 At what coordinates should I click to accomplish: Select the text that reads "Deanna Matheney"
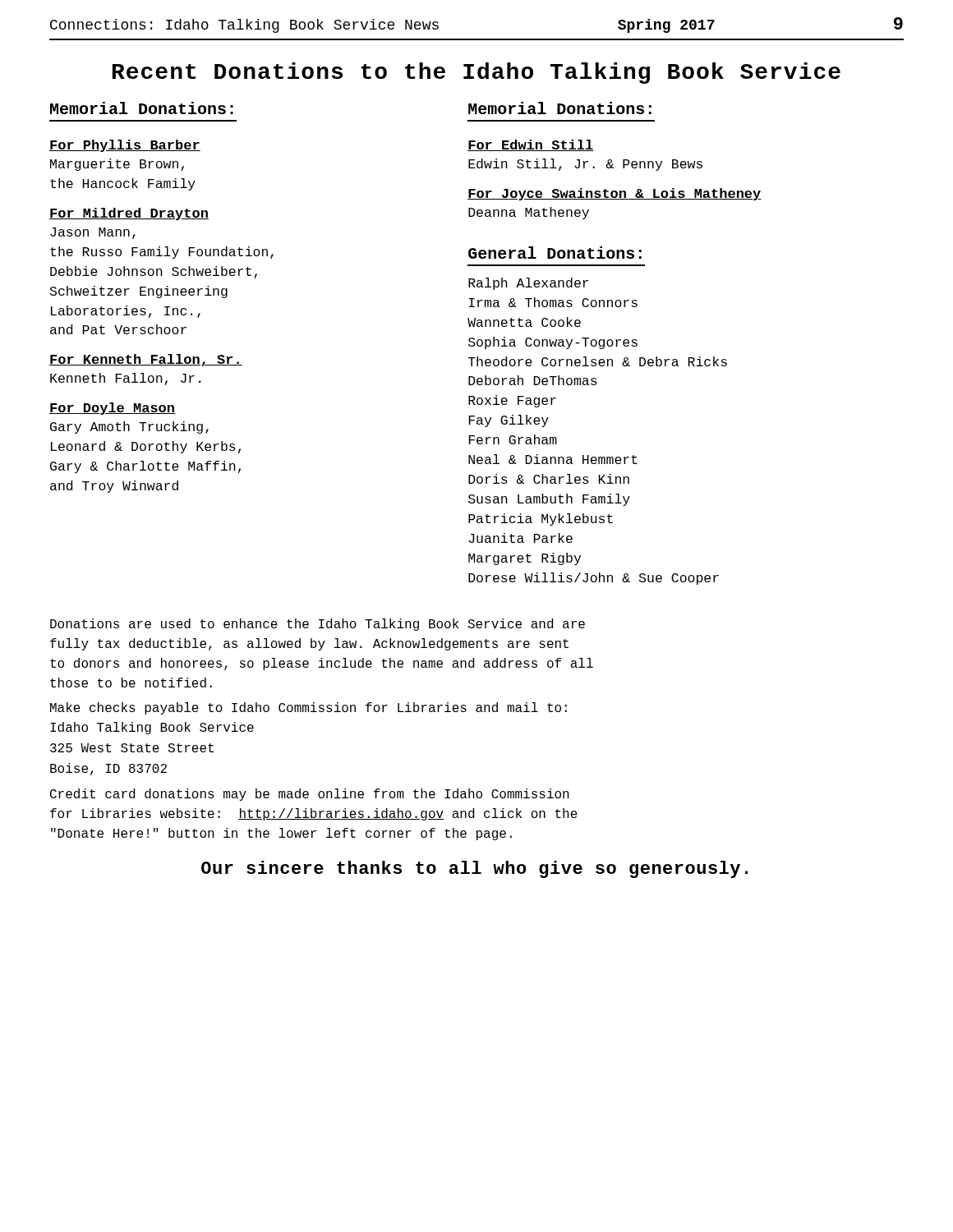coord(529,213)
